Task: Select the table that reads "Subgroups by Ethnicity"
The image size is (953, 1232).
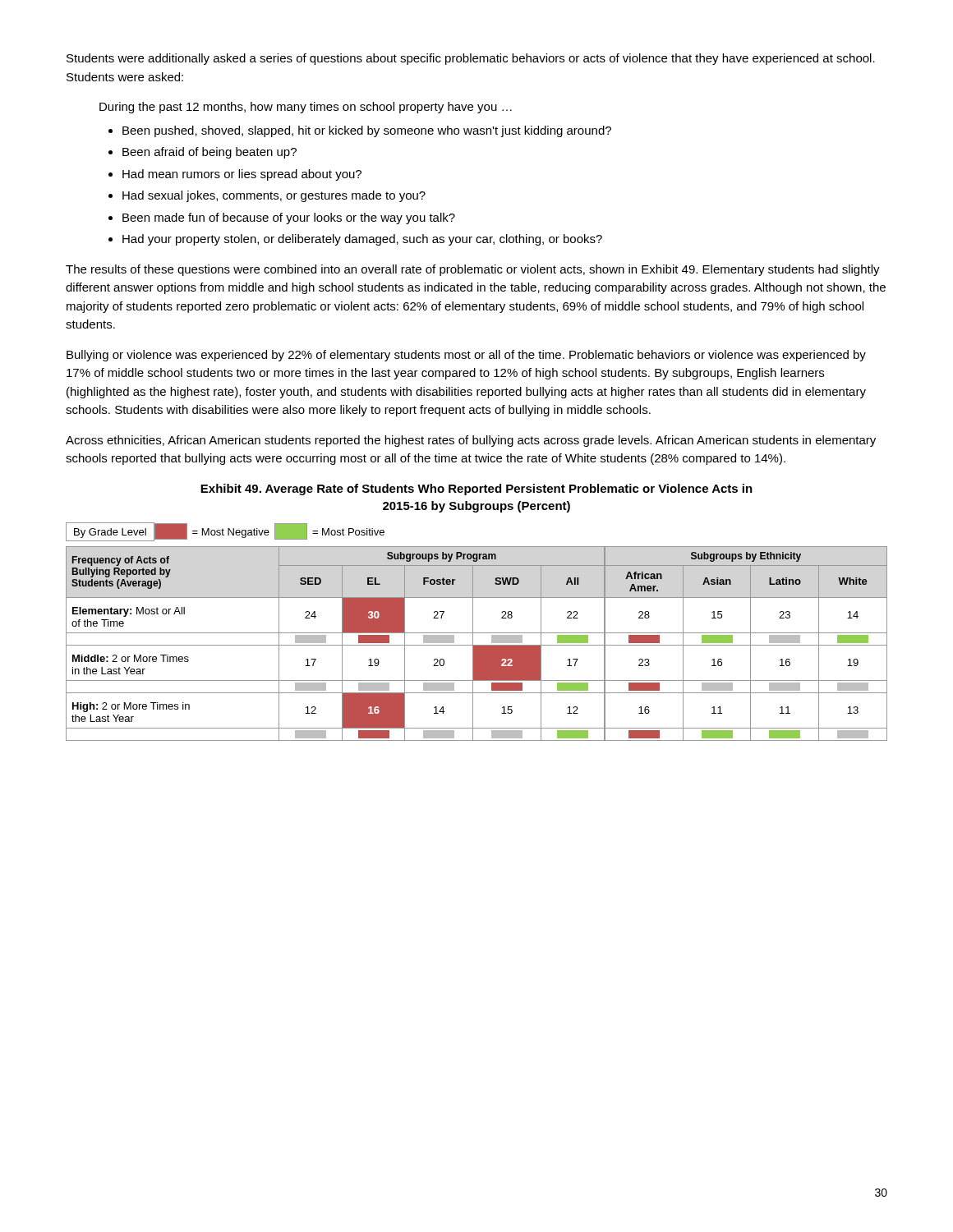Action: [476, 631]
